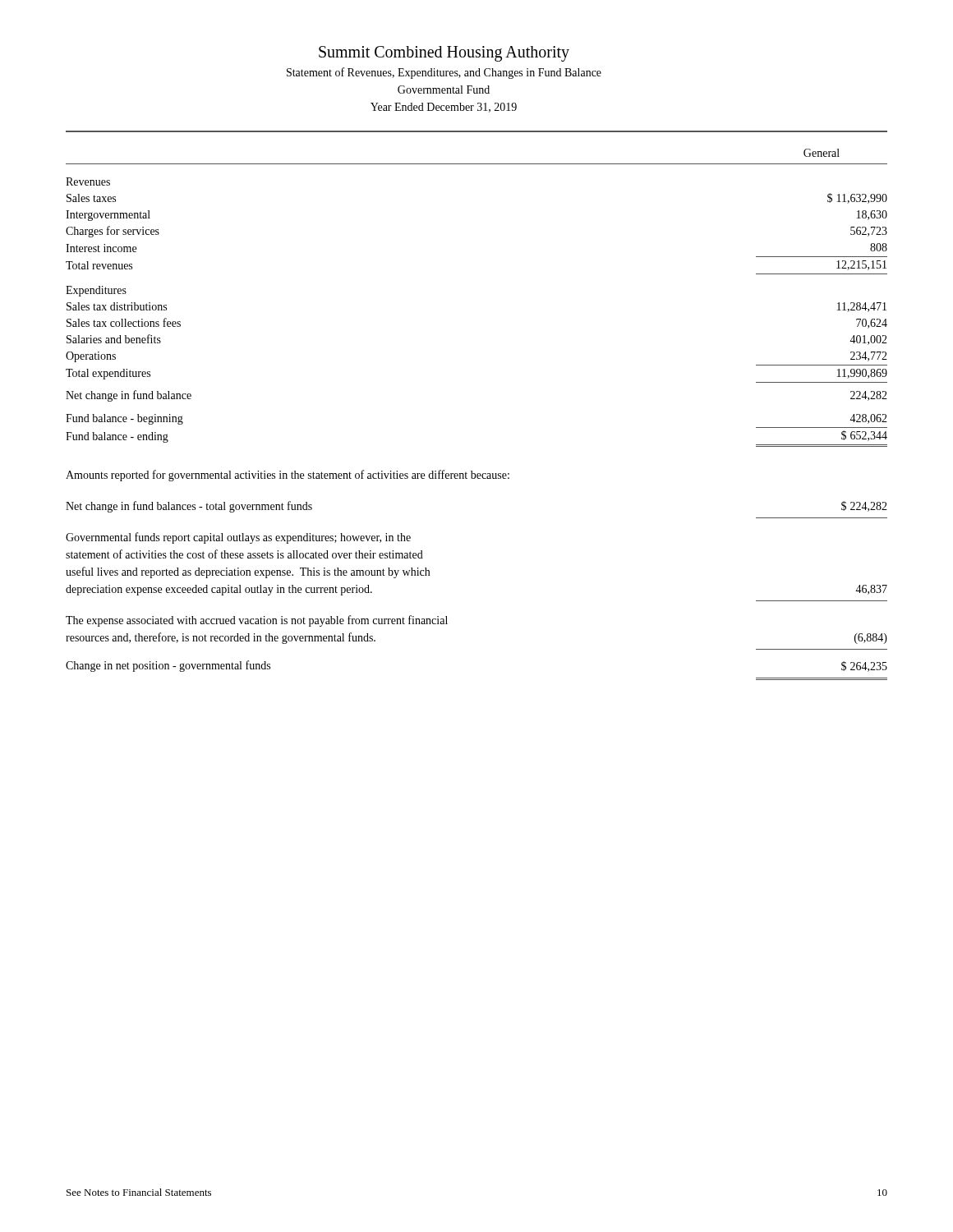Locate the table with the text "Fund balance -"
This screenshot has height=1232, width=953.
[x=476, y=289]
